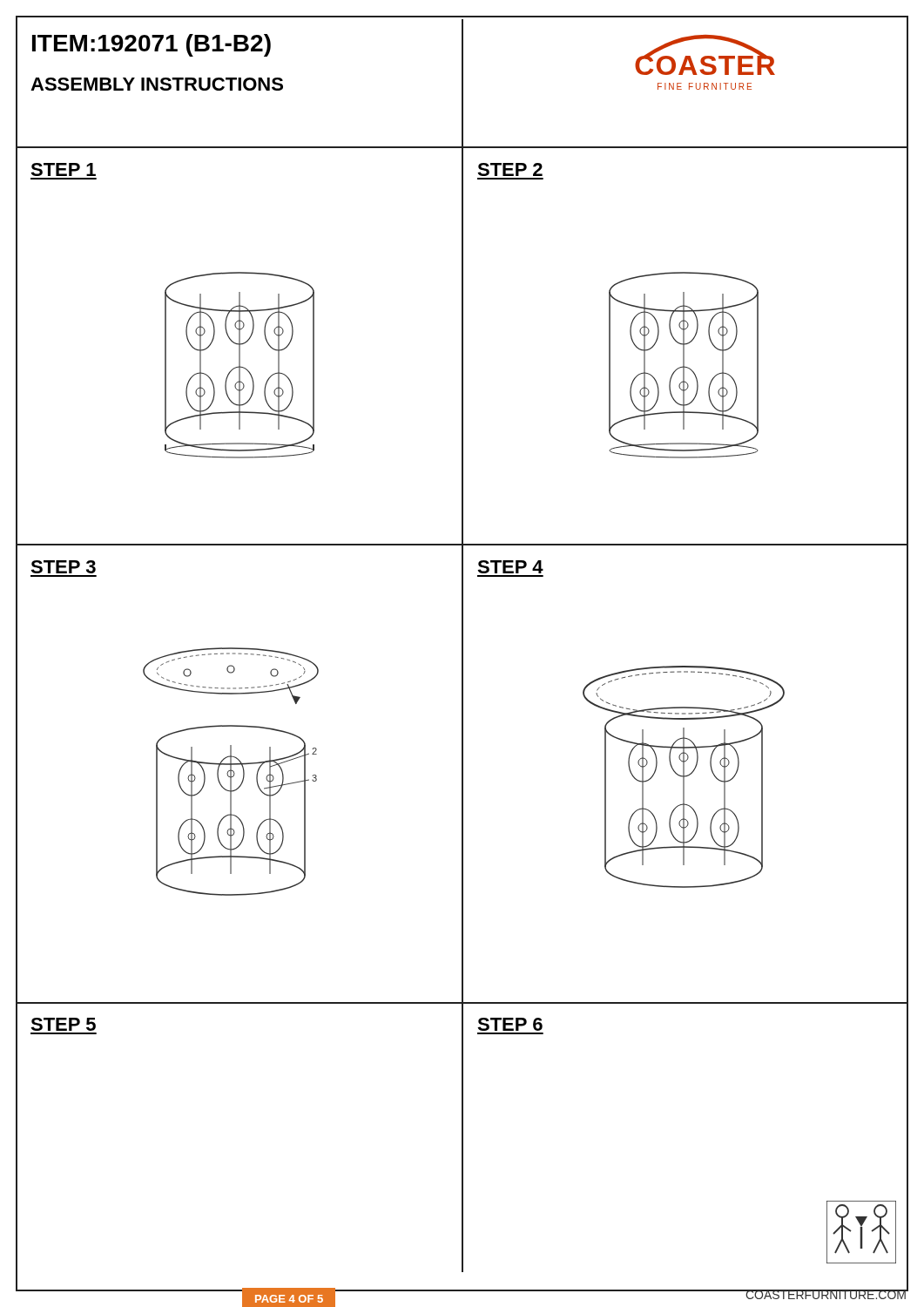Click where it says "STEP 5"

coord(63,1024)
